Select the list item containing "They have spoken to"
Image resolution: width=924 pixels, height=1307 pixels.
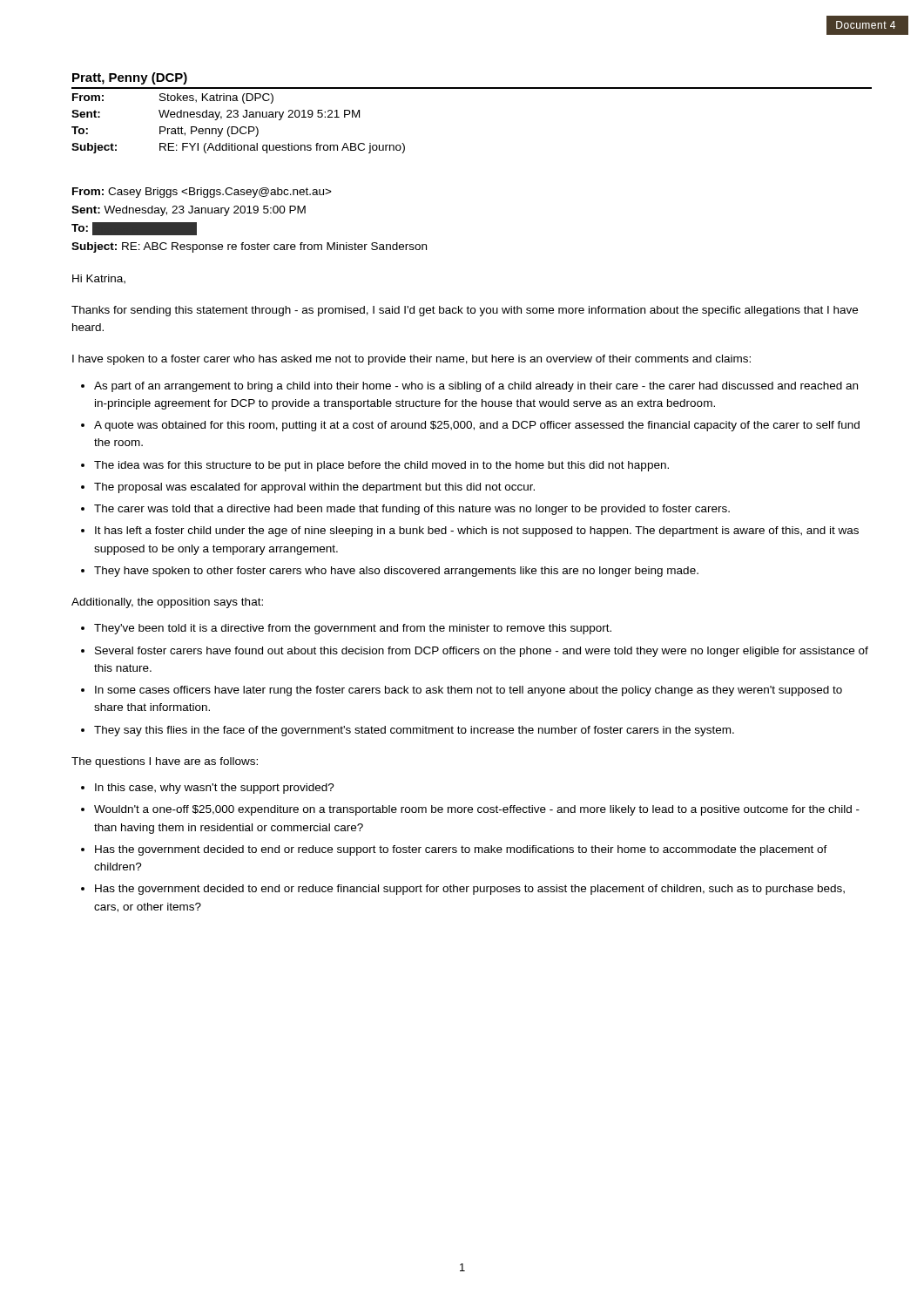tap(397, 570)
